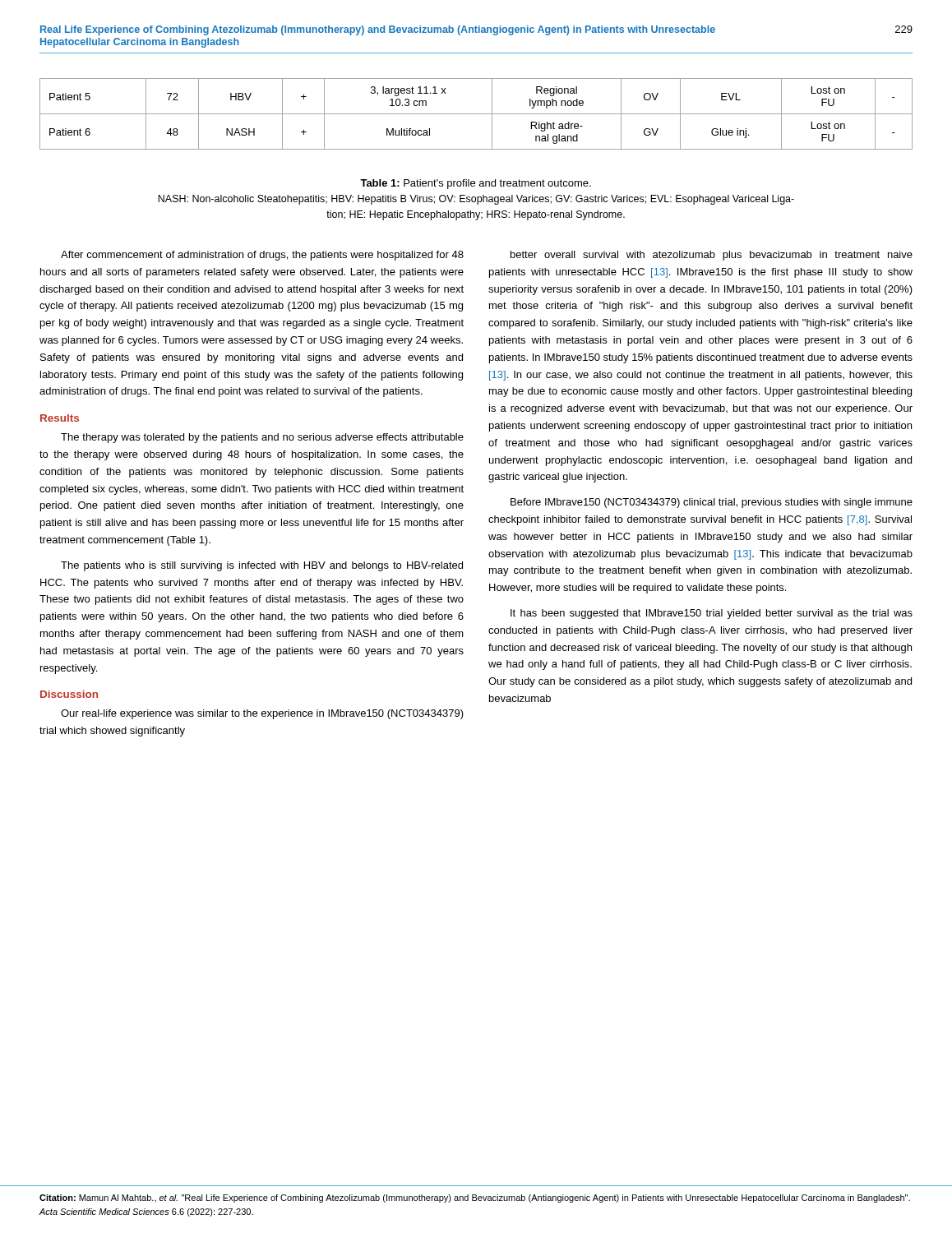Click on the text block that says "It has been suggested"

point(700,656)
